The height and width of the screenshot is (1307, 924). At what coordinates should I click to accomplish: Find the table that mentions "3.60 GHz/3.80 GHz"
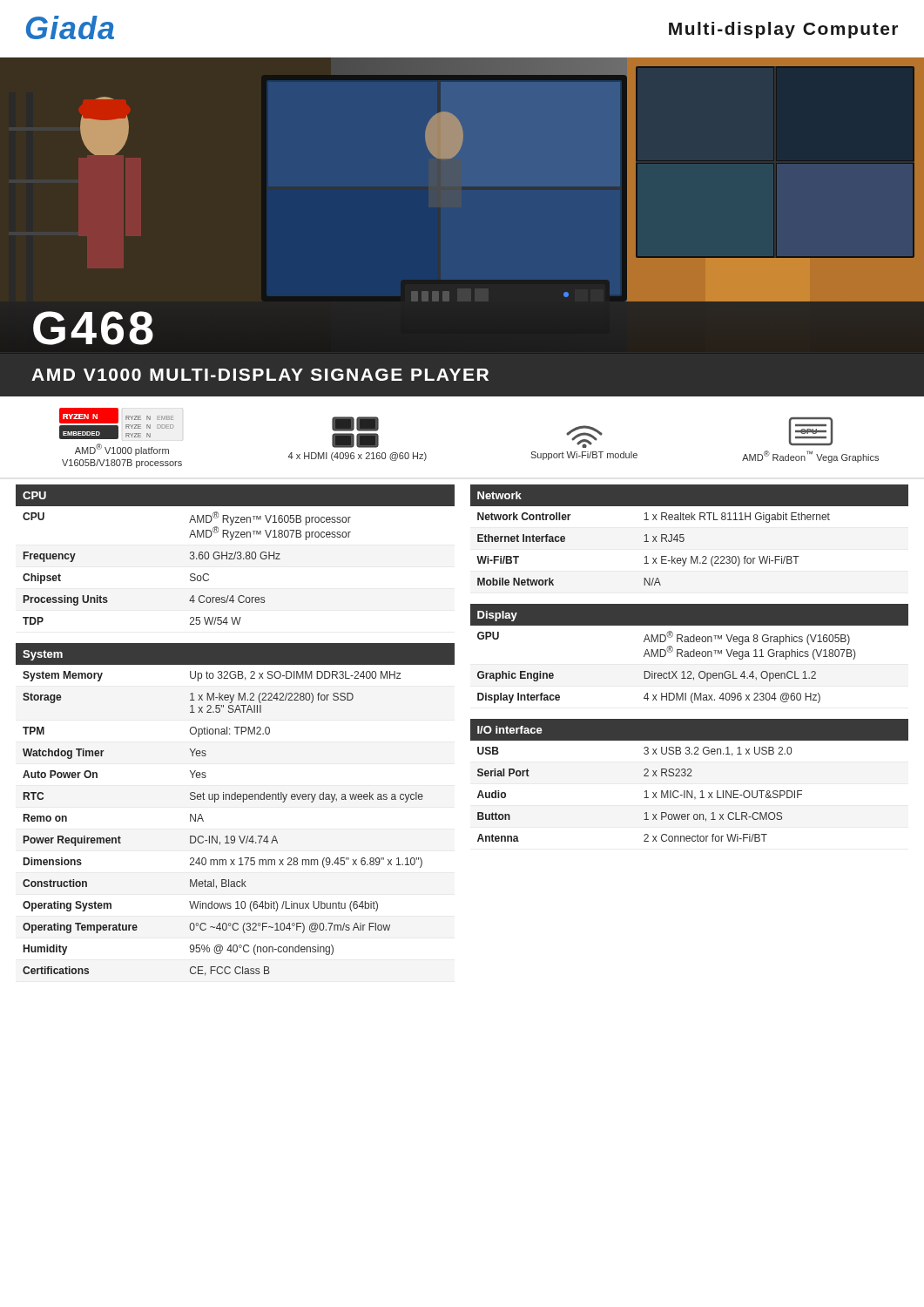click(x=235, y=559)
